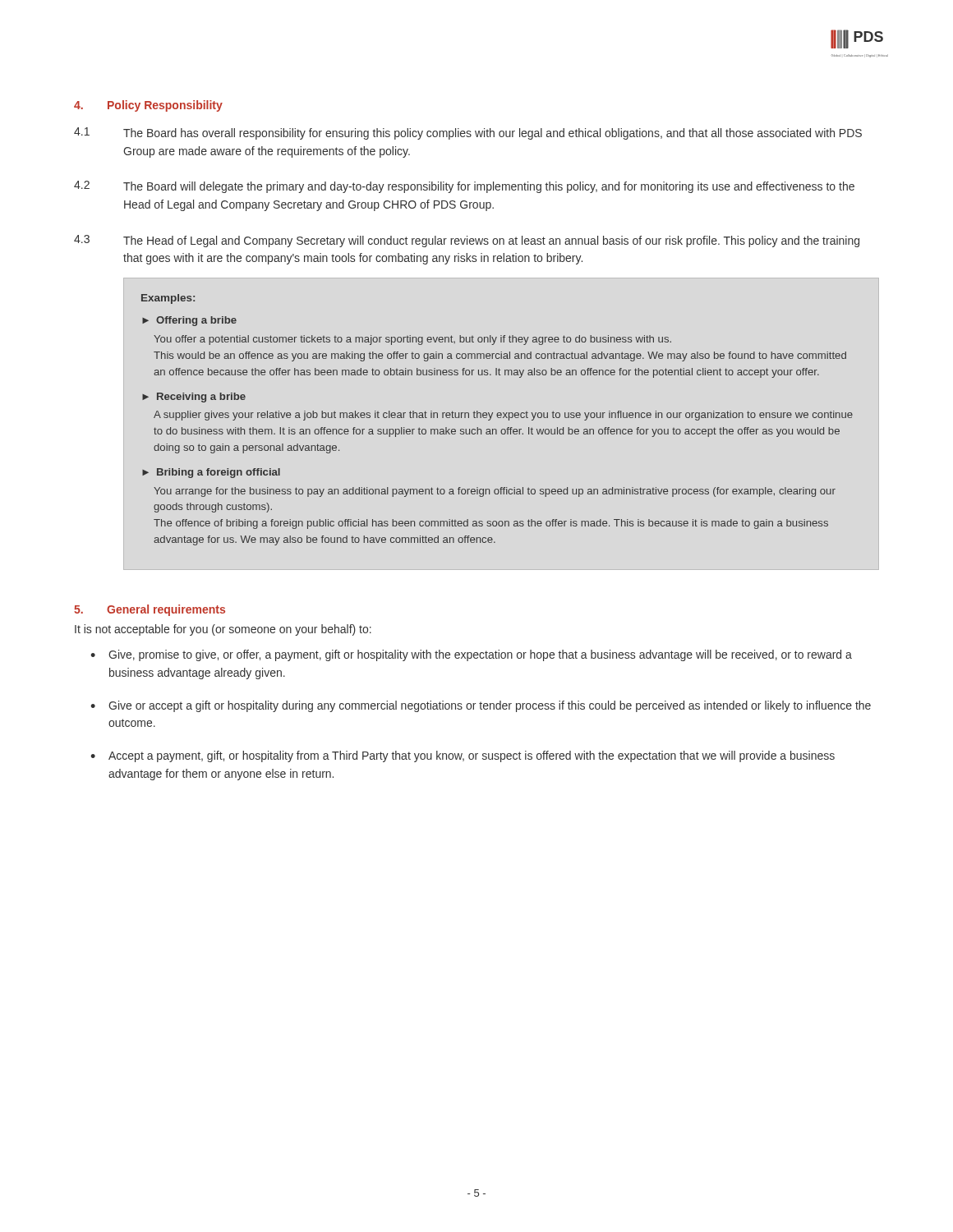
Task: Point to the block beginning "It is not acceptable for you (or someone"
Action: (x=223, y=629)
